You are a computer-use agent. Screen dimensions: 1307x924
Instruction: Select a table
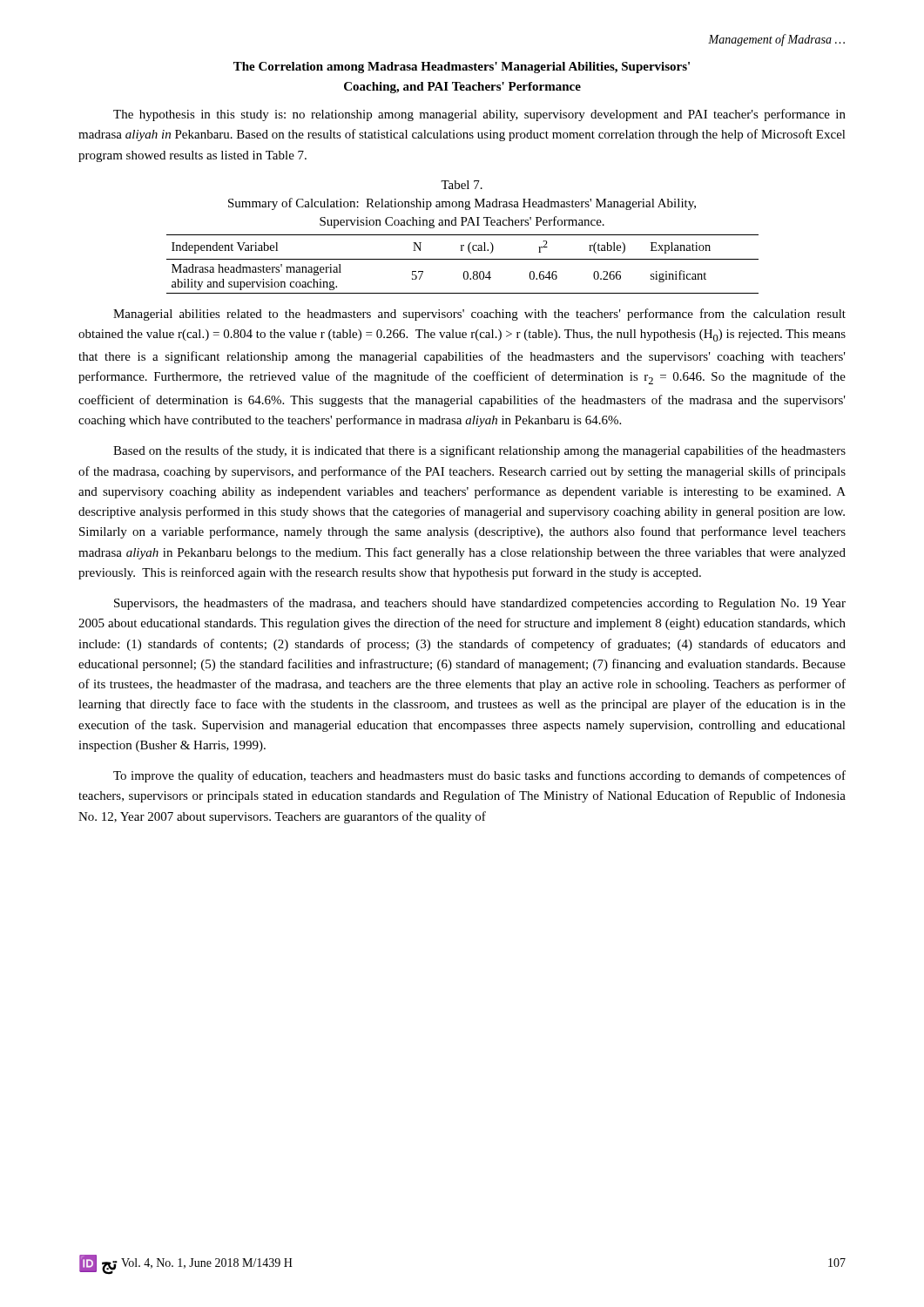point(462,264)
